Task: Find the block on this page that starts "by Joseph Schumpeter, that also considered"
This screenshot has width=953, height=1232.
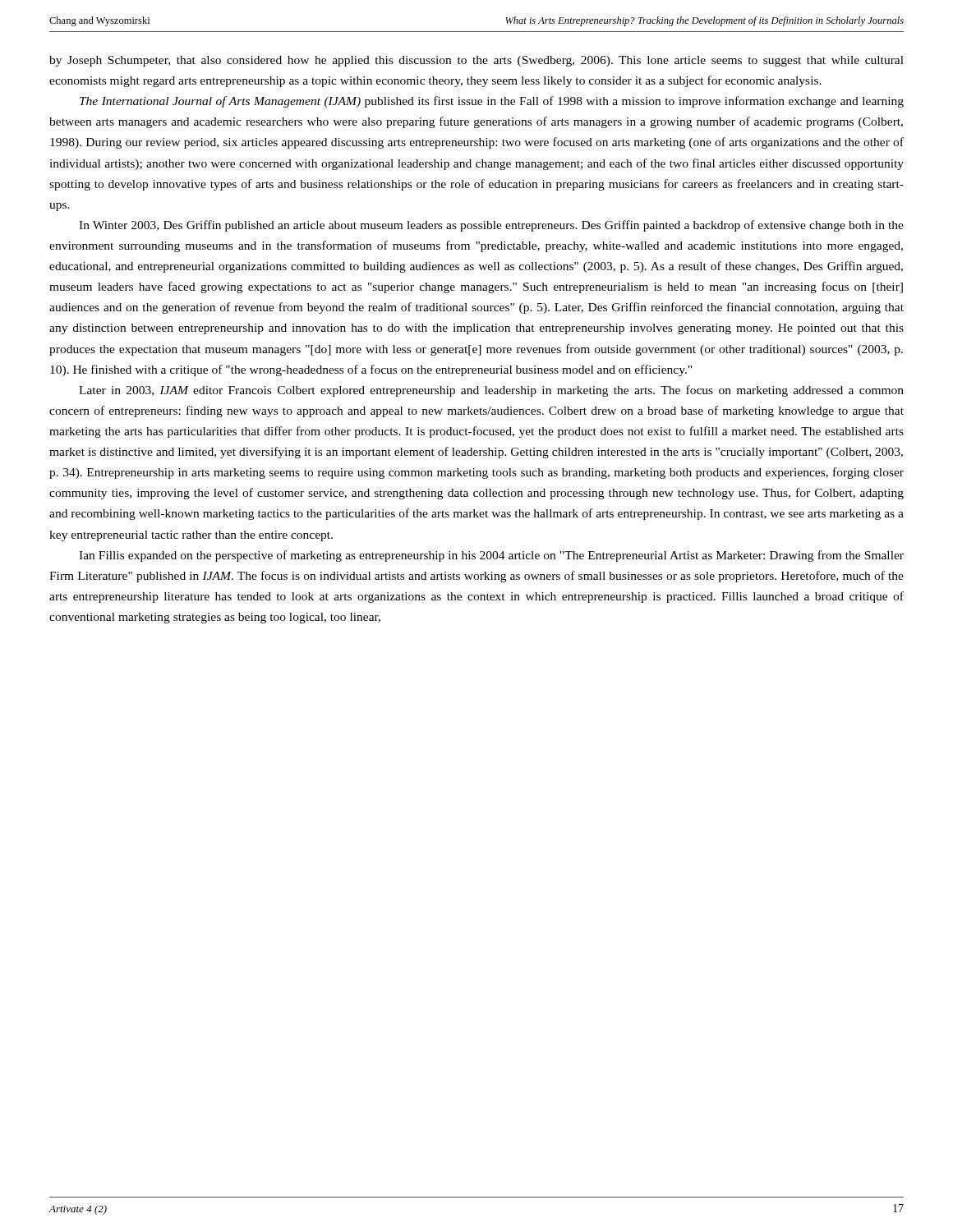Action: [x=476, y=338]
